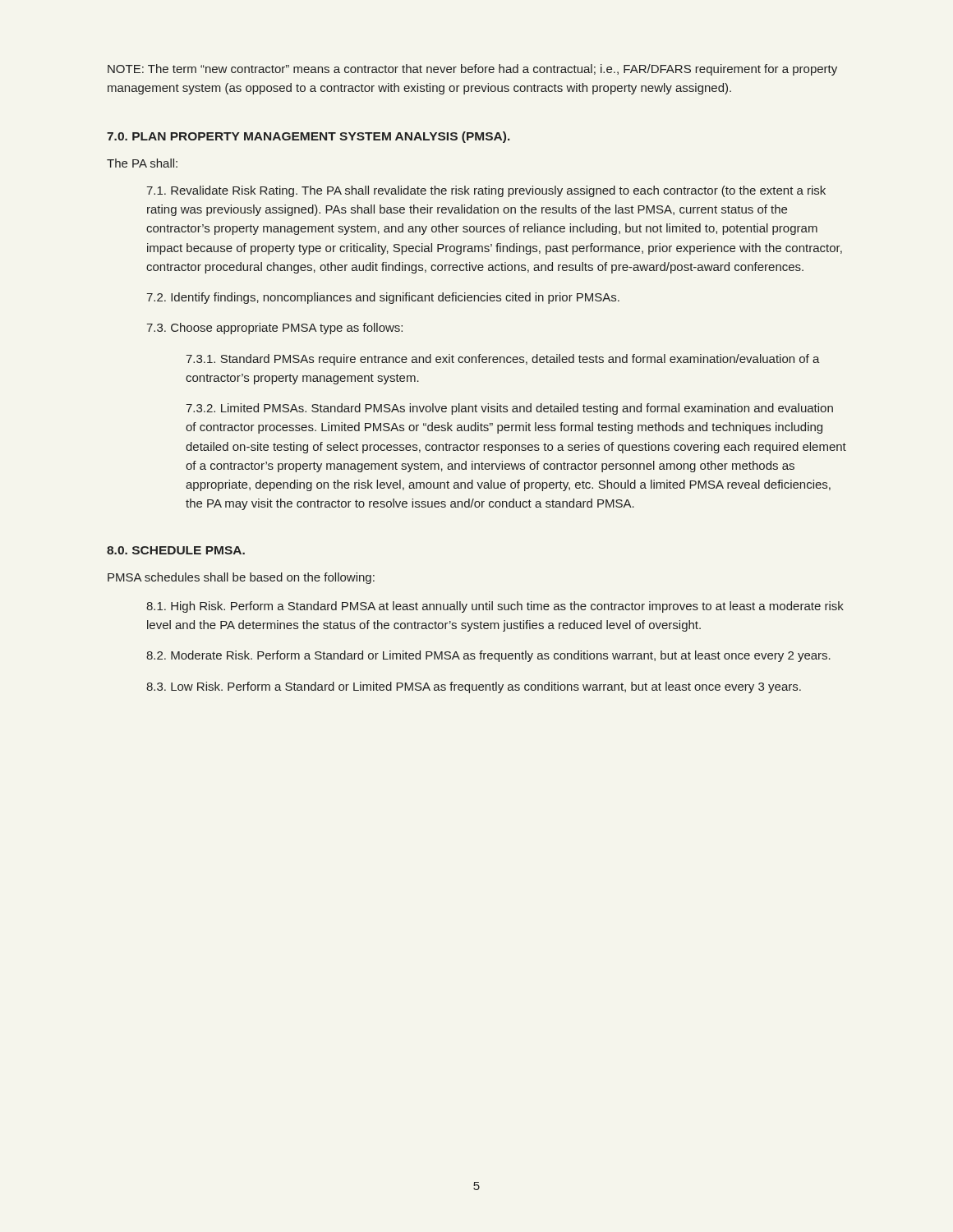This screenshot has height=1232, width=953.
Task: Point to the block starting "PMSA schedules shall be based on"
Action: tap(241, 577)
